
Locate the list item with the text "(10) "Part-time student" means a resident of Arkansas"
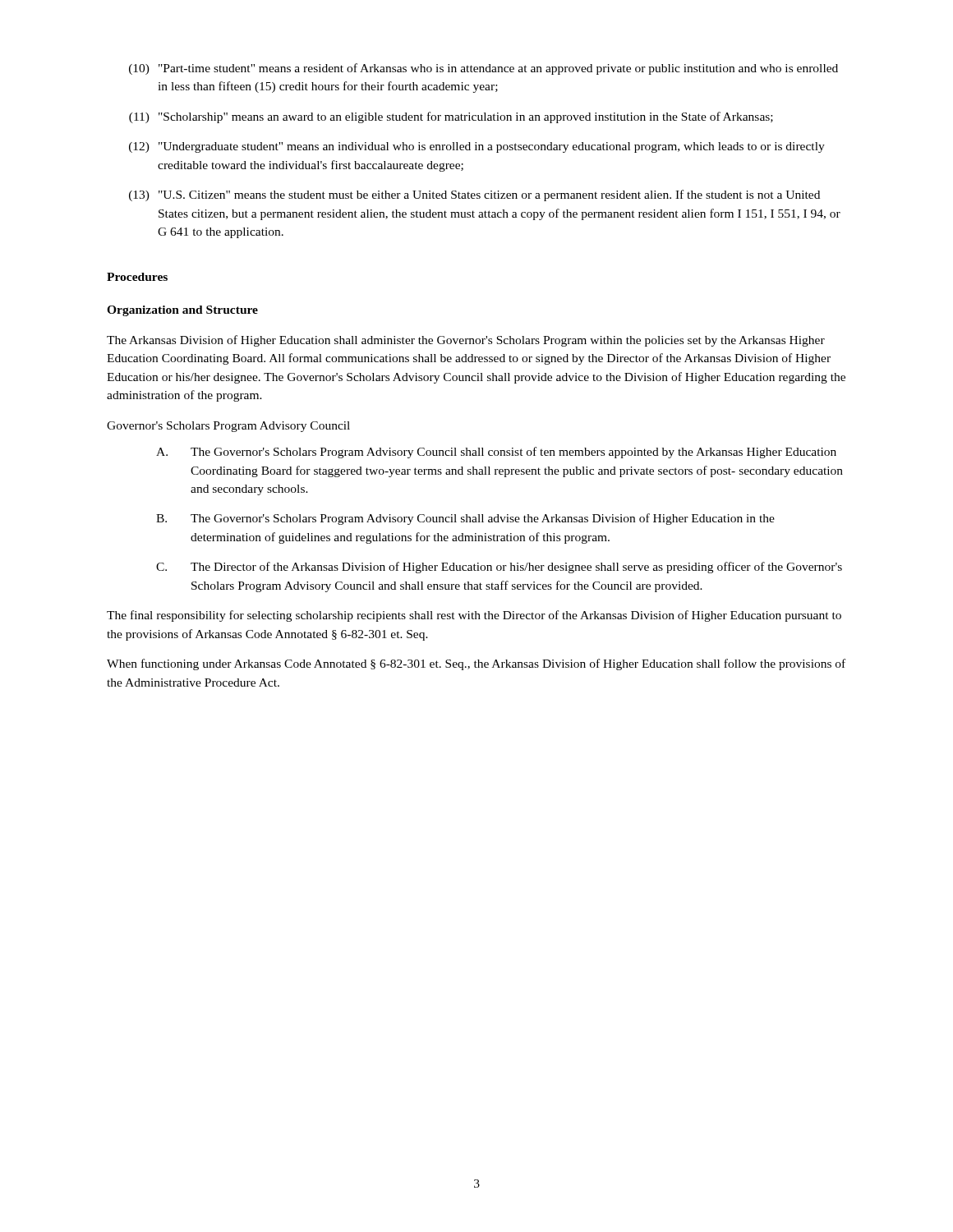click(476, 78)
